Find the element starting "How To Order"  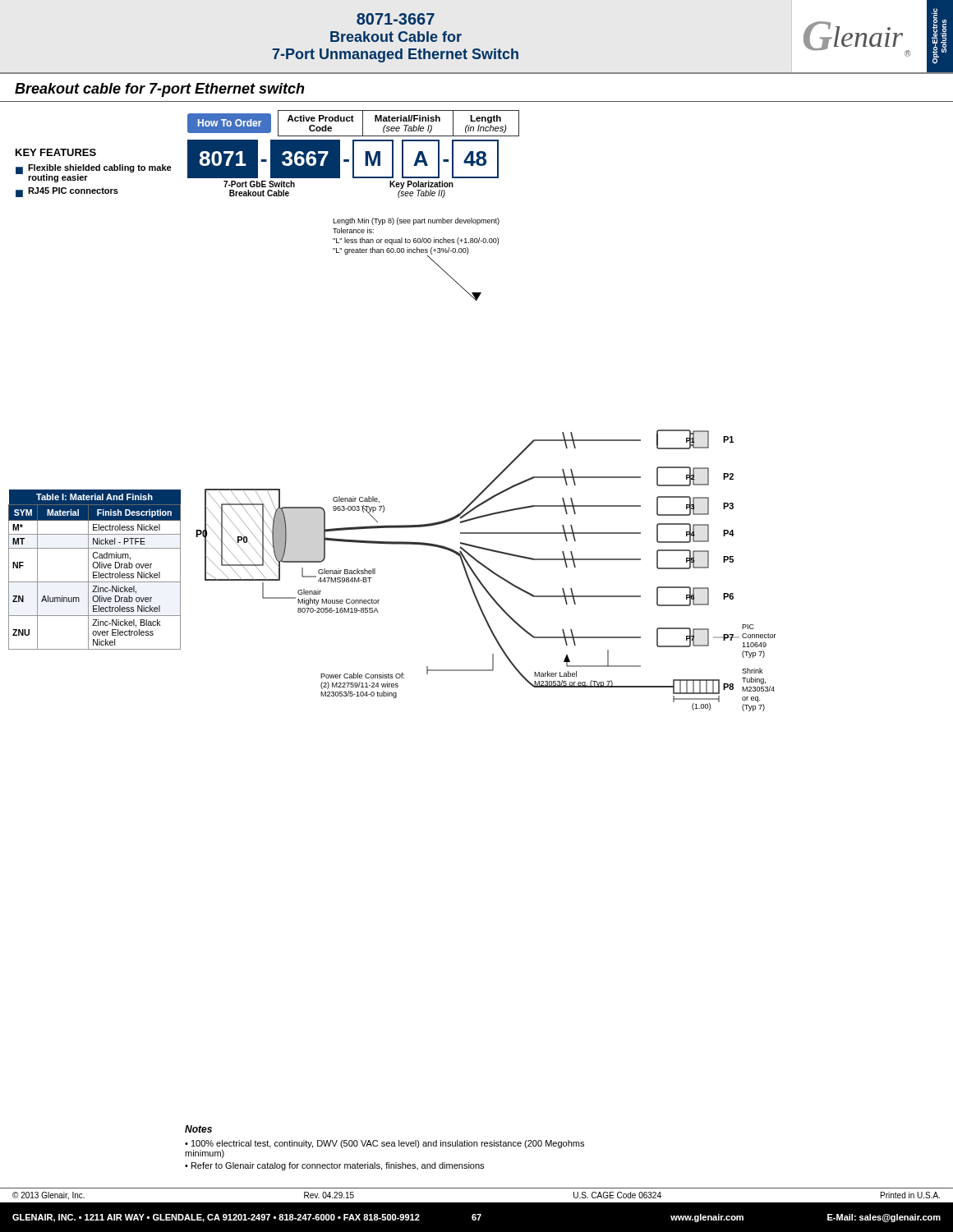tap(353, 123)
